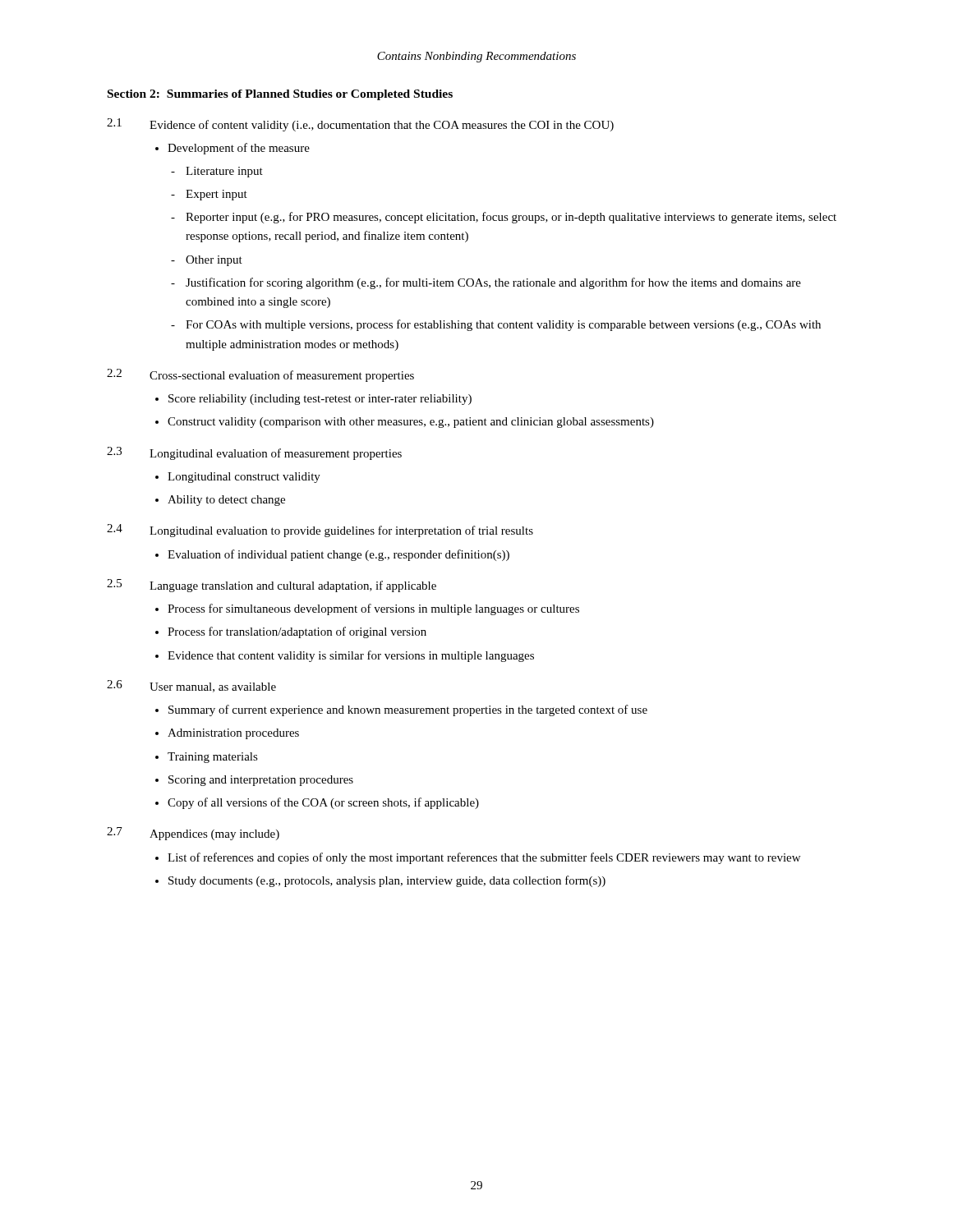Locate the list item that reads "2.2 Cross-sectional evaluation of measurement properties Score reliability"

[x=476, y=401]
